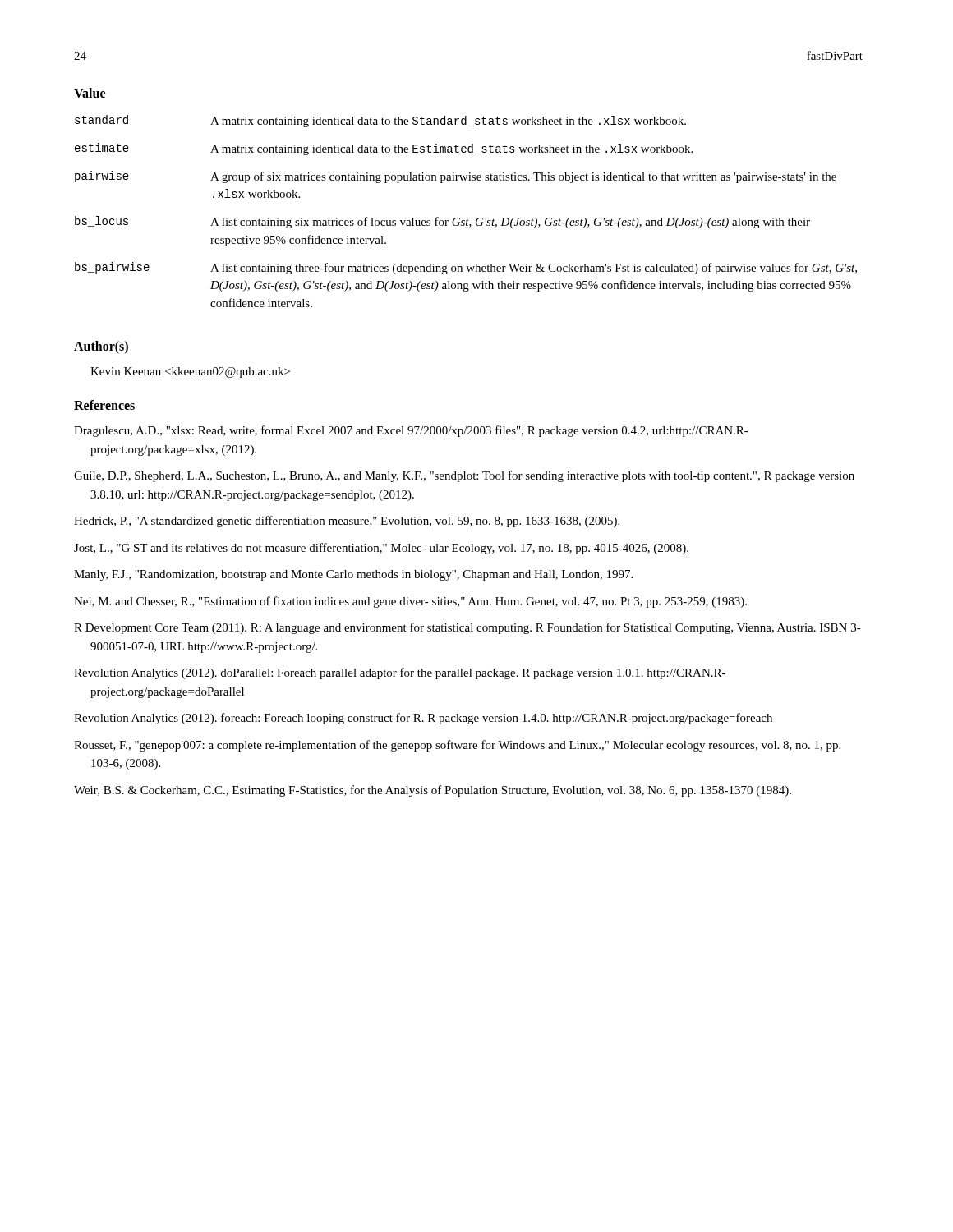Click on the text block containing "Guile, D.P., Shepherd,"
The image size is (953, 1232).
[464, 485]
